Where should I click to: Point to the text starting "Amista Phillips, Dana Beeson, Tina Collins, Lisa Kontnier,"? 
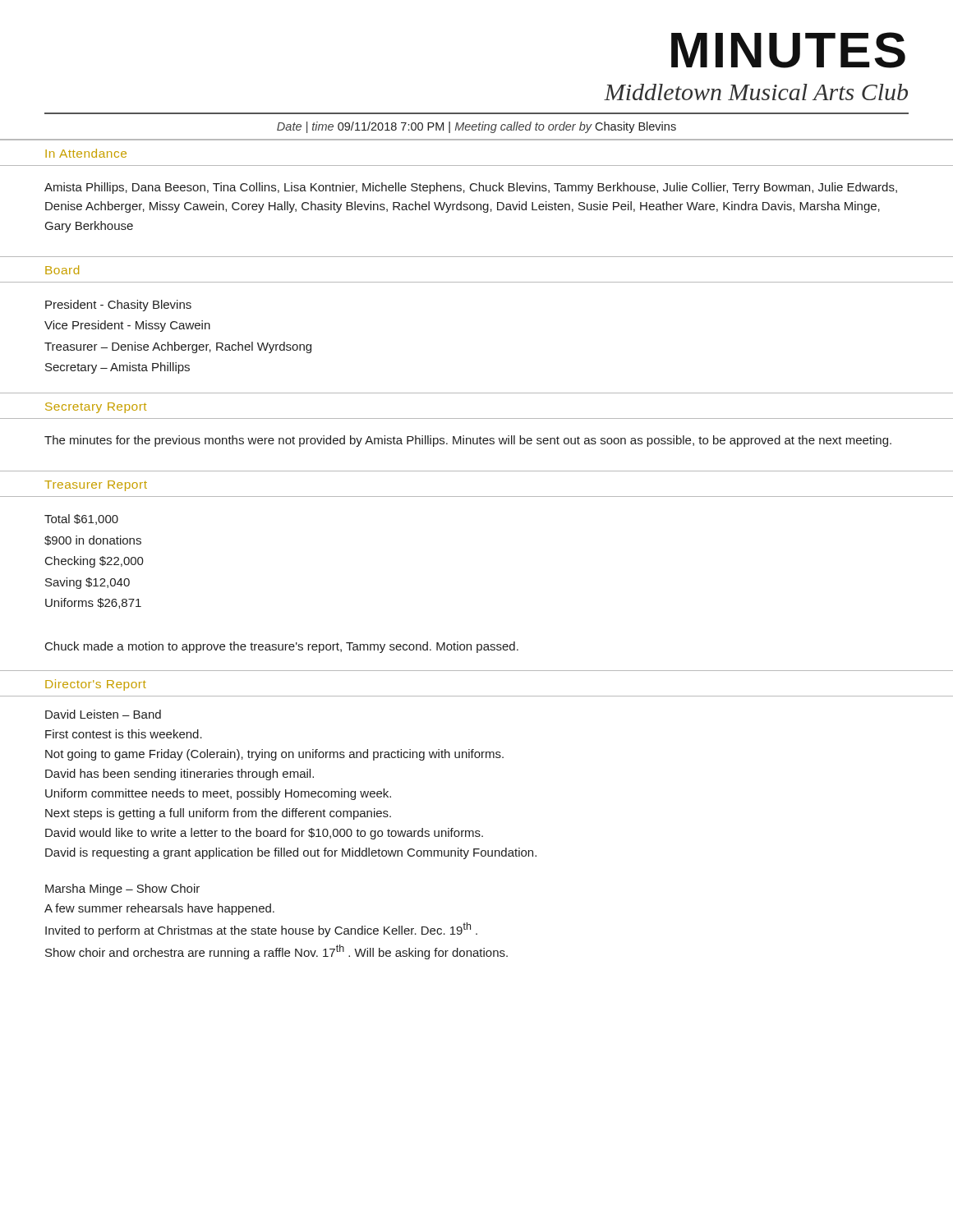[476, 206]
